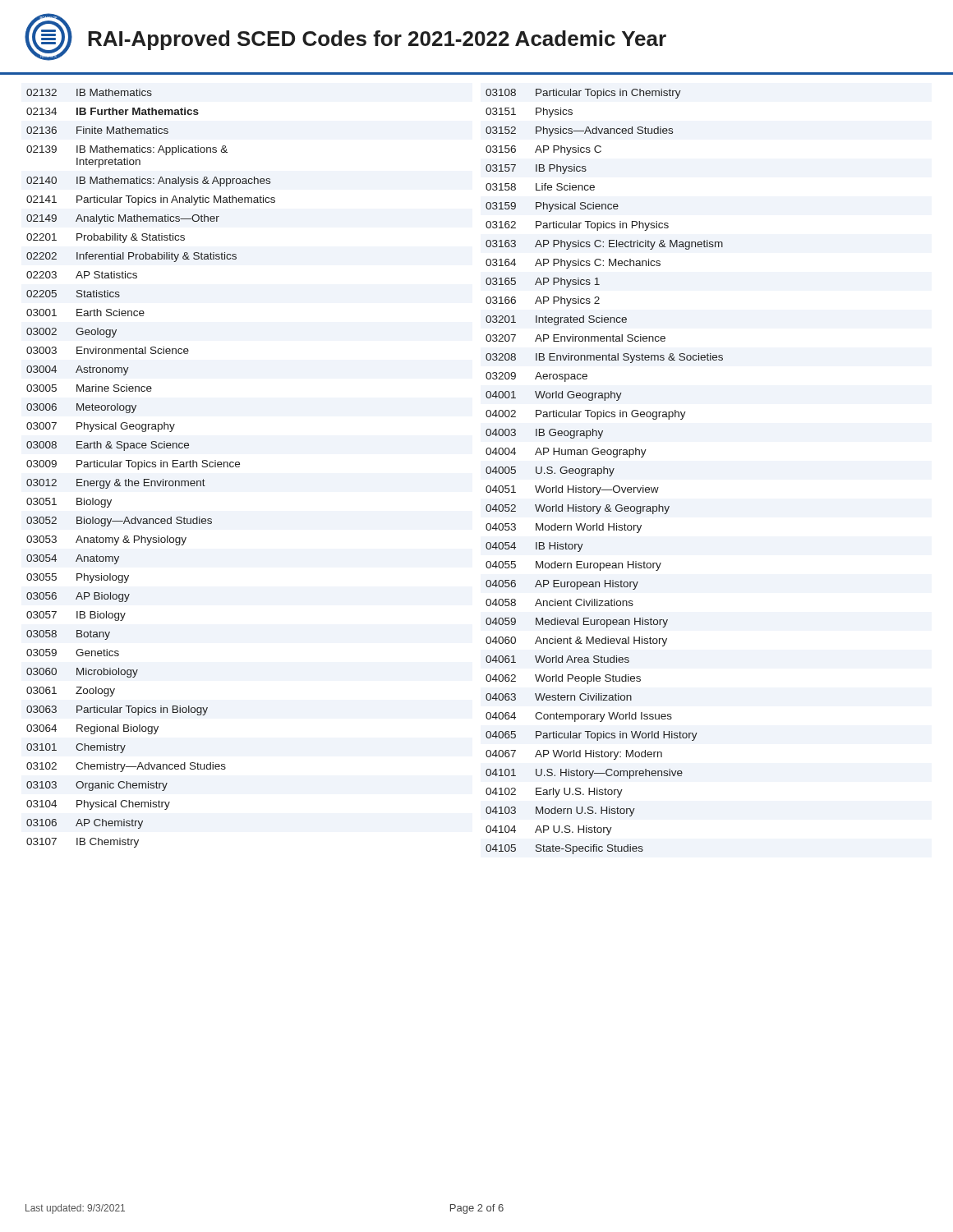Find the region starting "04062World People Studies"
Screen dimensions: 1232x953
(563, 678)
